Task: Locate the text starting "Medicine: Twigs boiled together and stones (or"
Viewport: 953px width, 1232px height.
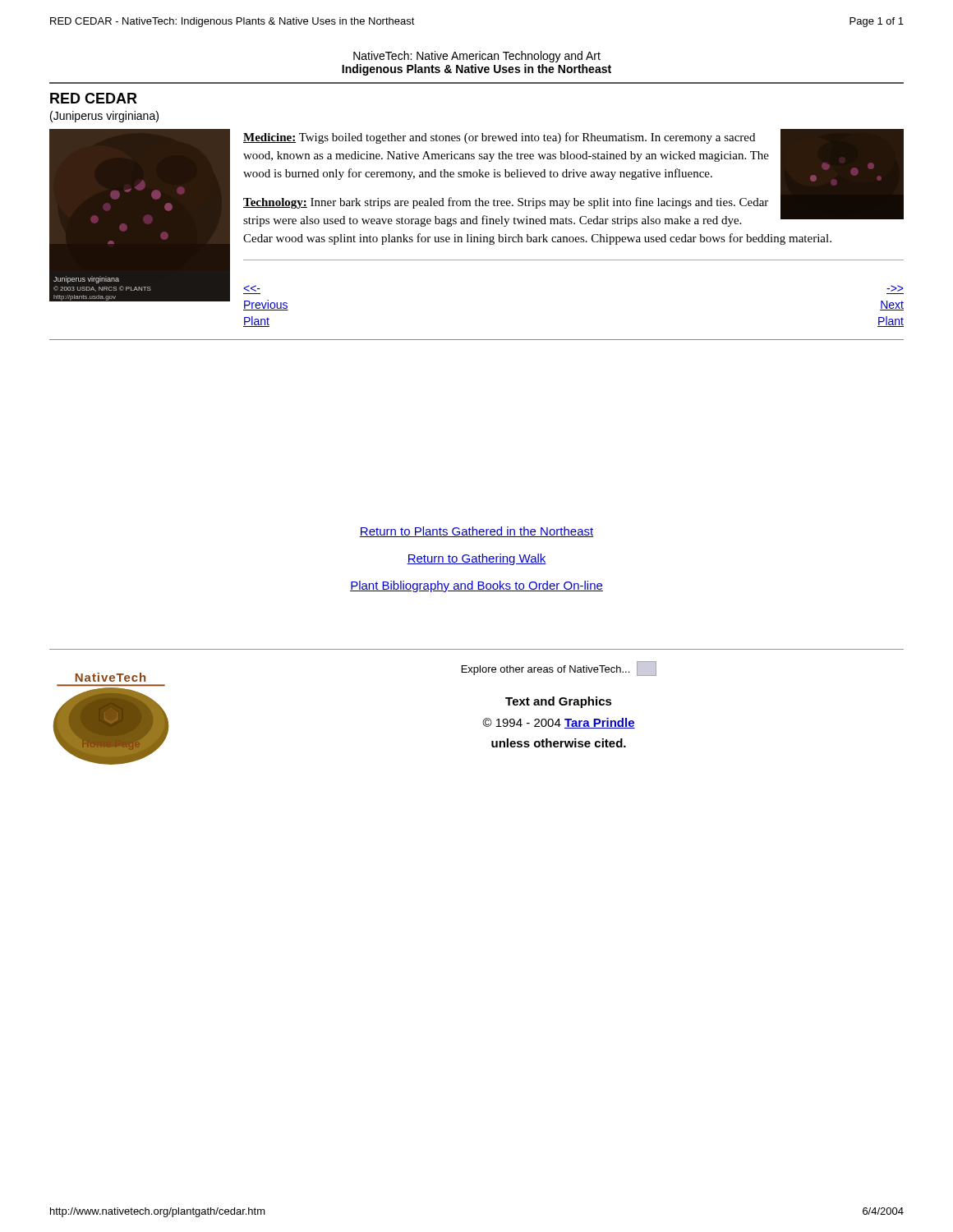Action: click(506, 155)
